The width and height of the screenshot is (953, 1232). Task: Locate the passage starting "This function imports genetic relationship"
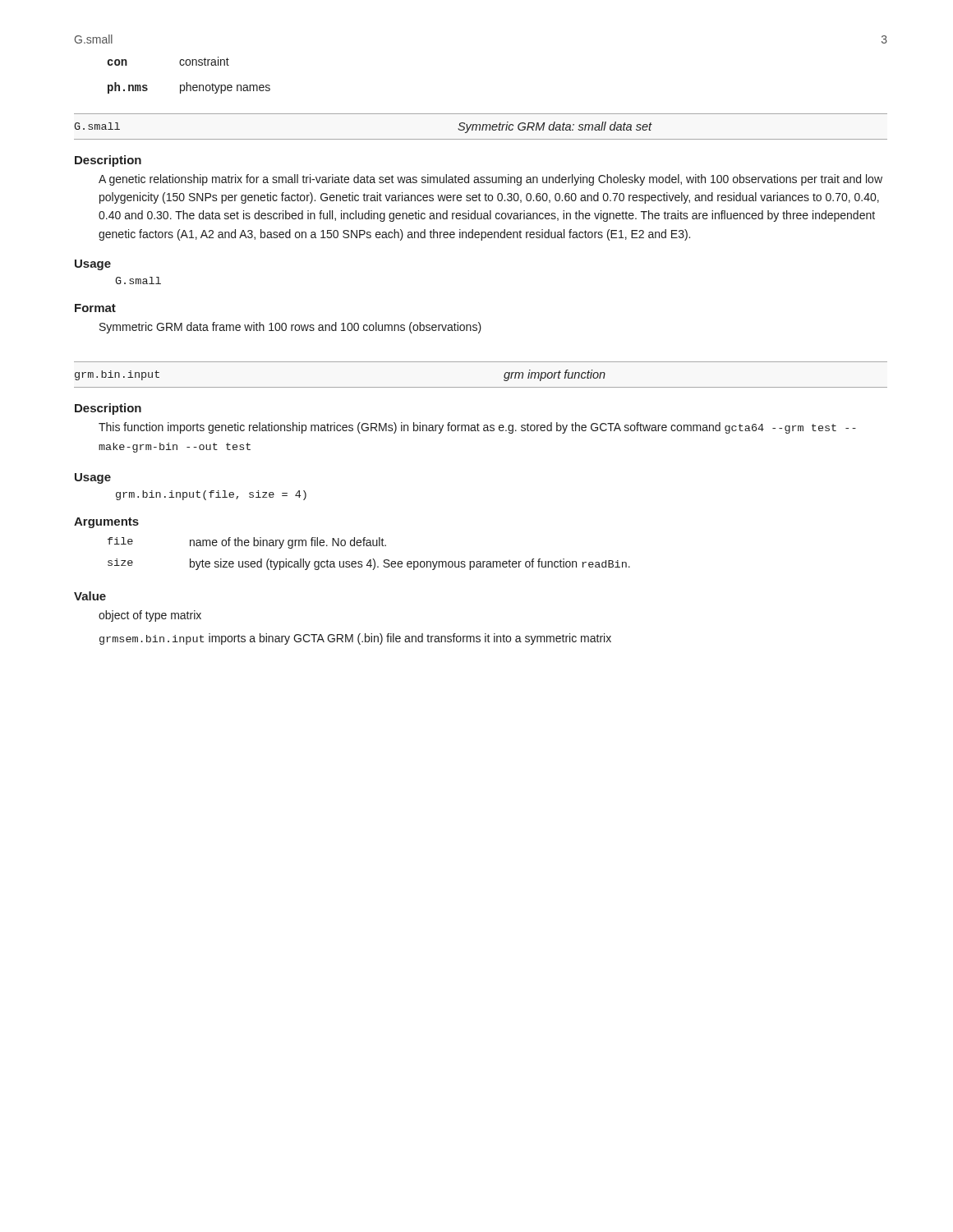[x=478, y=437]
